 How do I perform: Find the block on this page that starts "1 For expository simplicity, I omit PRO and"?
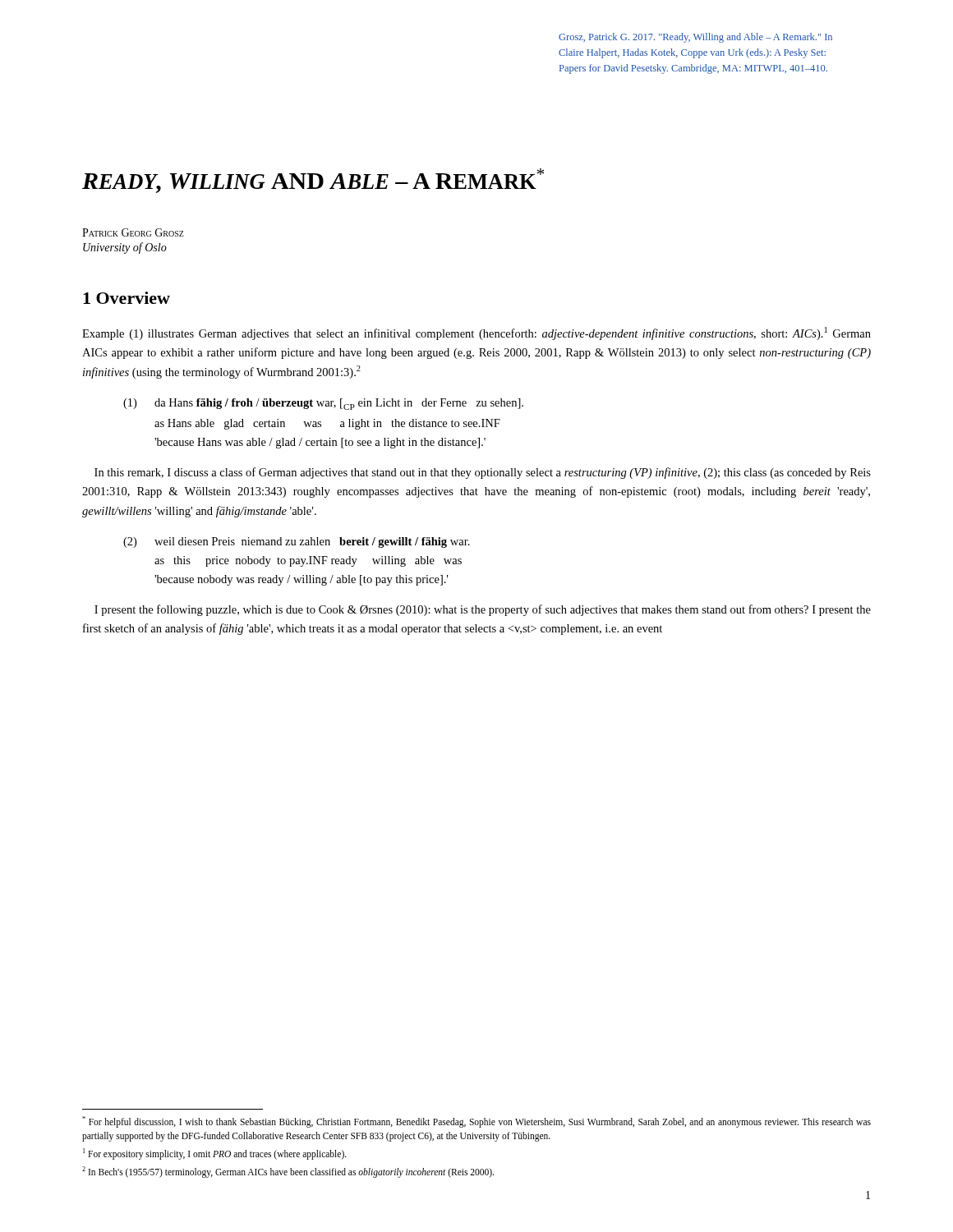pos(214,1153)
